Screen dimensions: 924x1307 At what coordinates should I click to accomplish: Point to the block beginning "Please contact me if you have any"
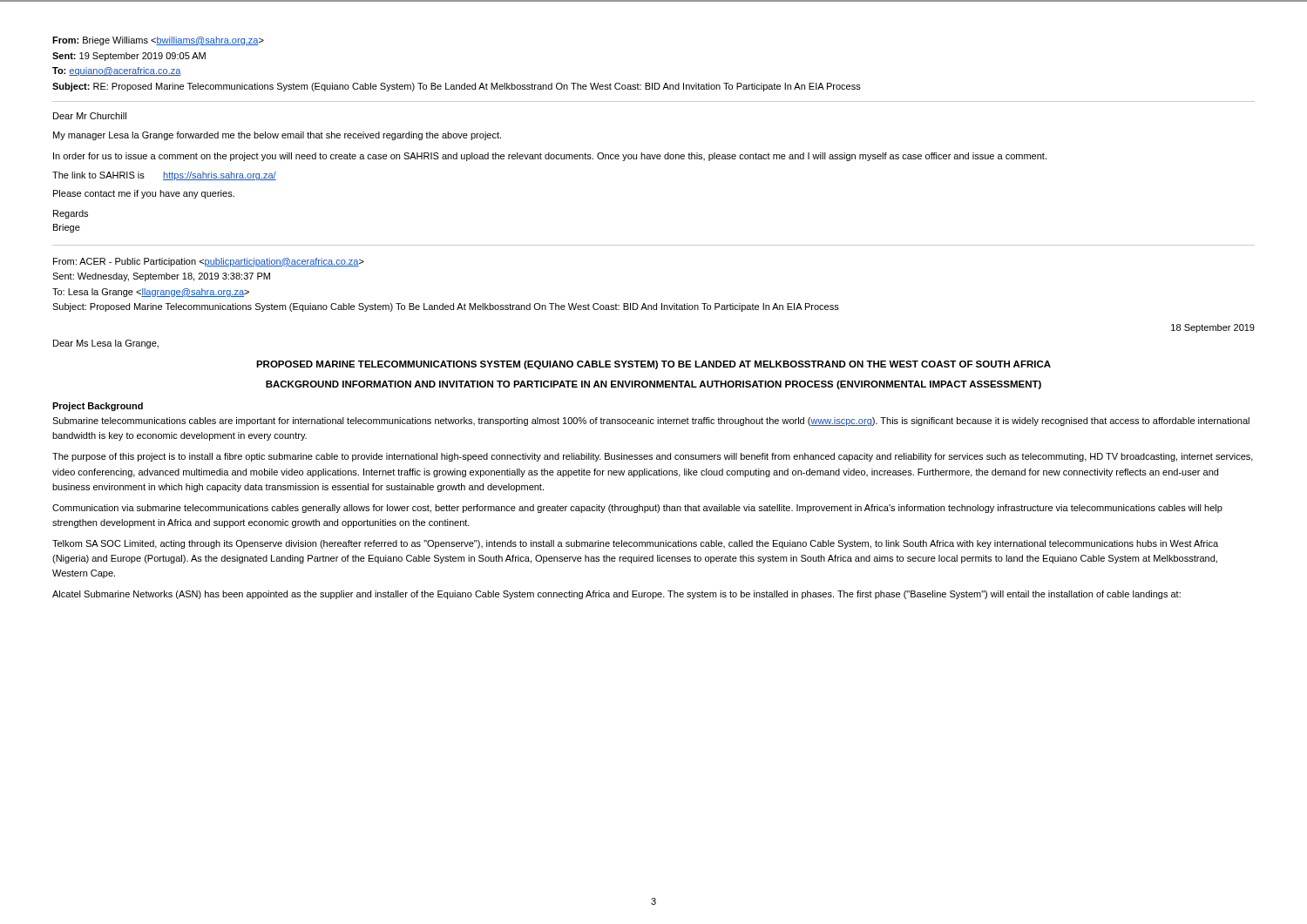[x=144, y=194]
